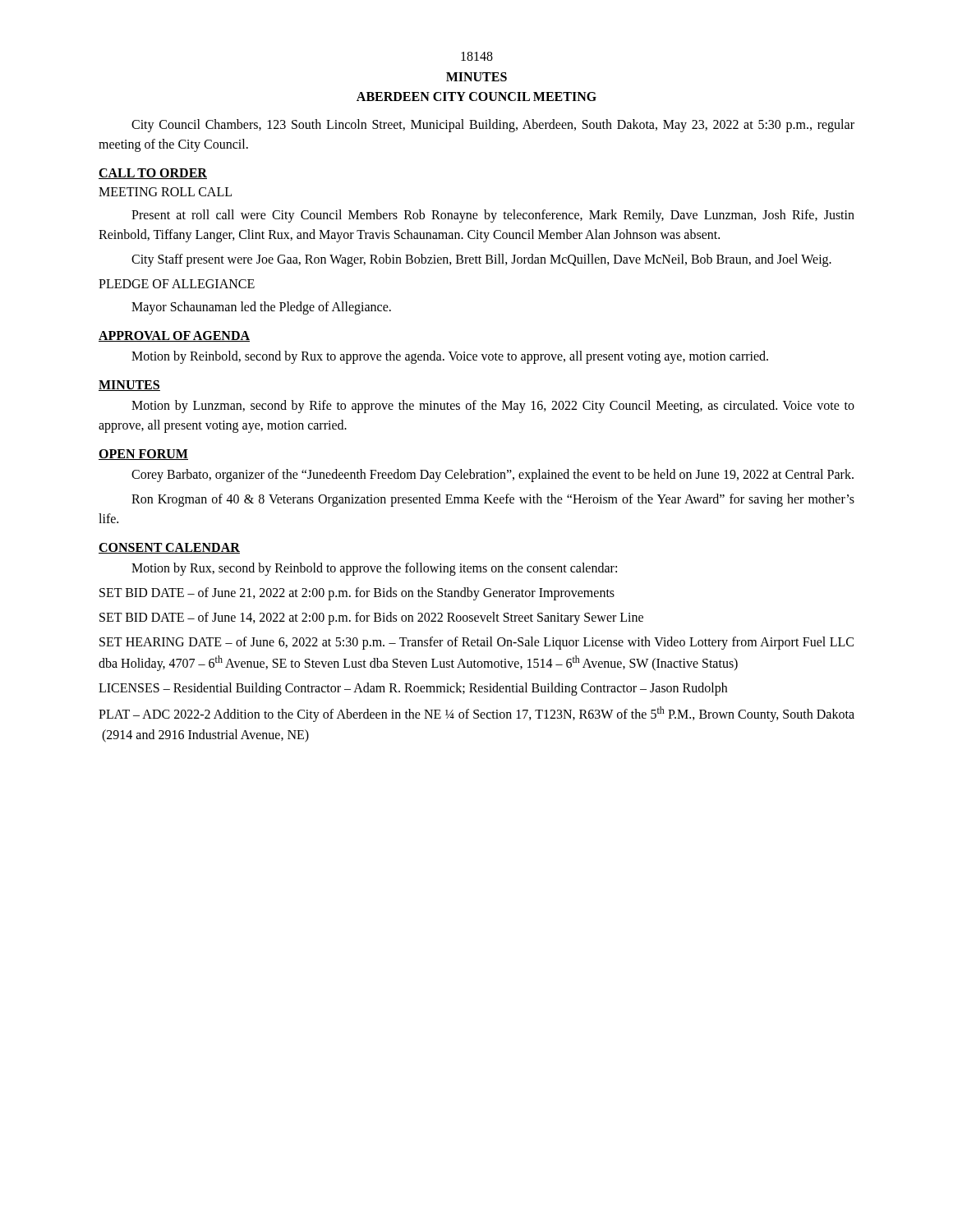Select the text block with the text "Corey Barbato, organizer of the “Junedeenth Freedom"

493,474
